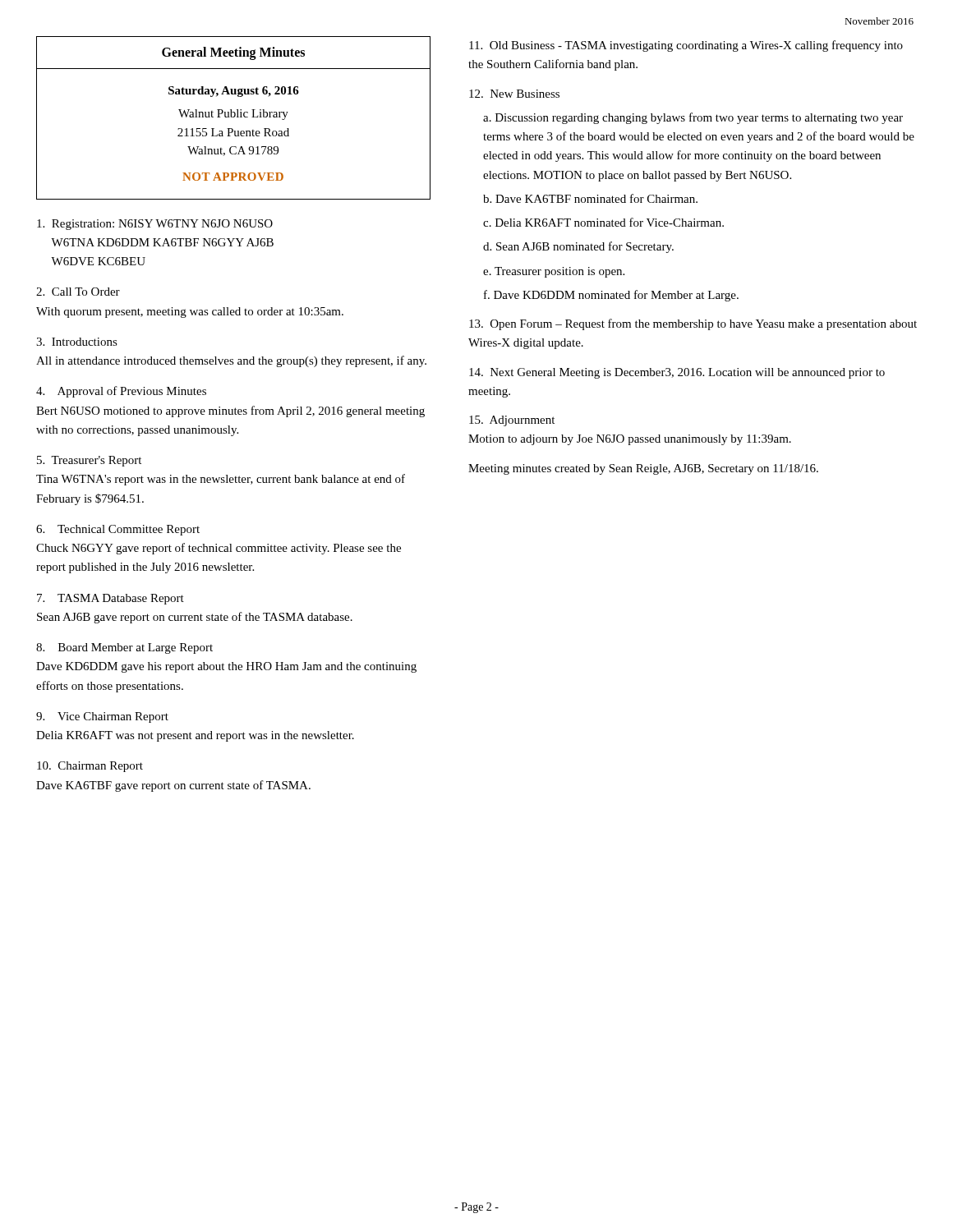Locate the block starting "General Meeting Minutes"

tap(233, 52)
